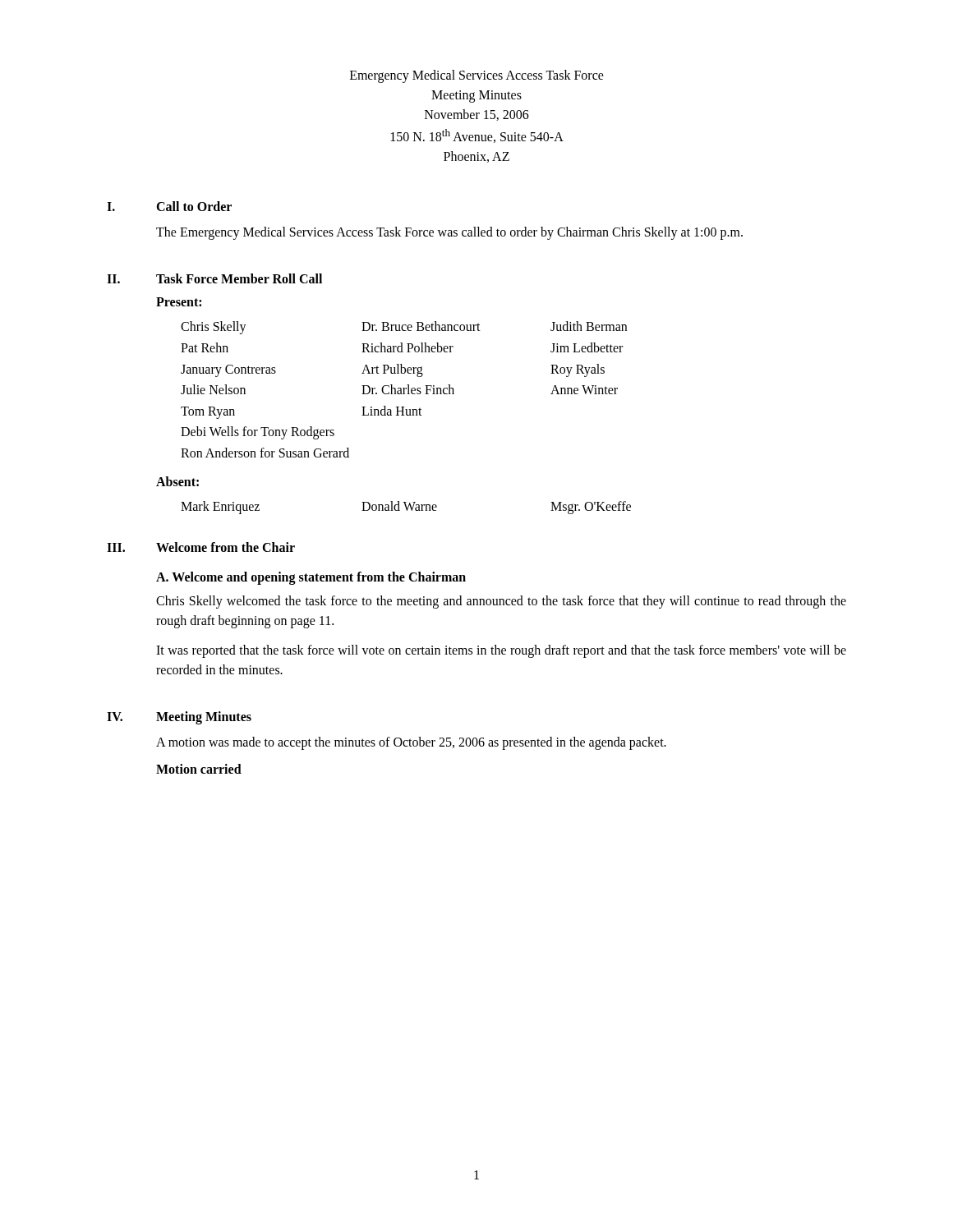Find the section header that reads "IV. Meeting Minutes"
The height and width of the screenshot is (1232, 953).
click(x=179, y=717)
